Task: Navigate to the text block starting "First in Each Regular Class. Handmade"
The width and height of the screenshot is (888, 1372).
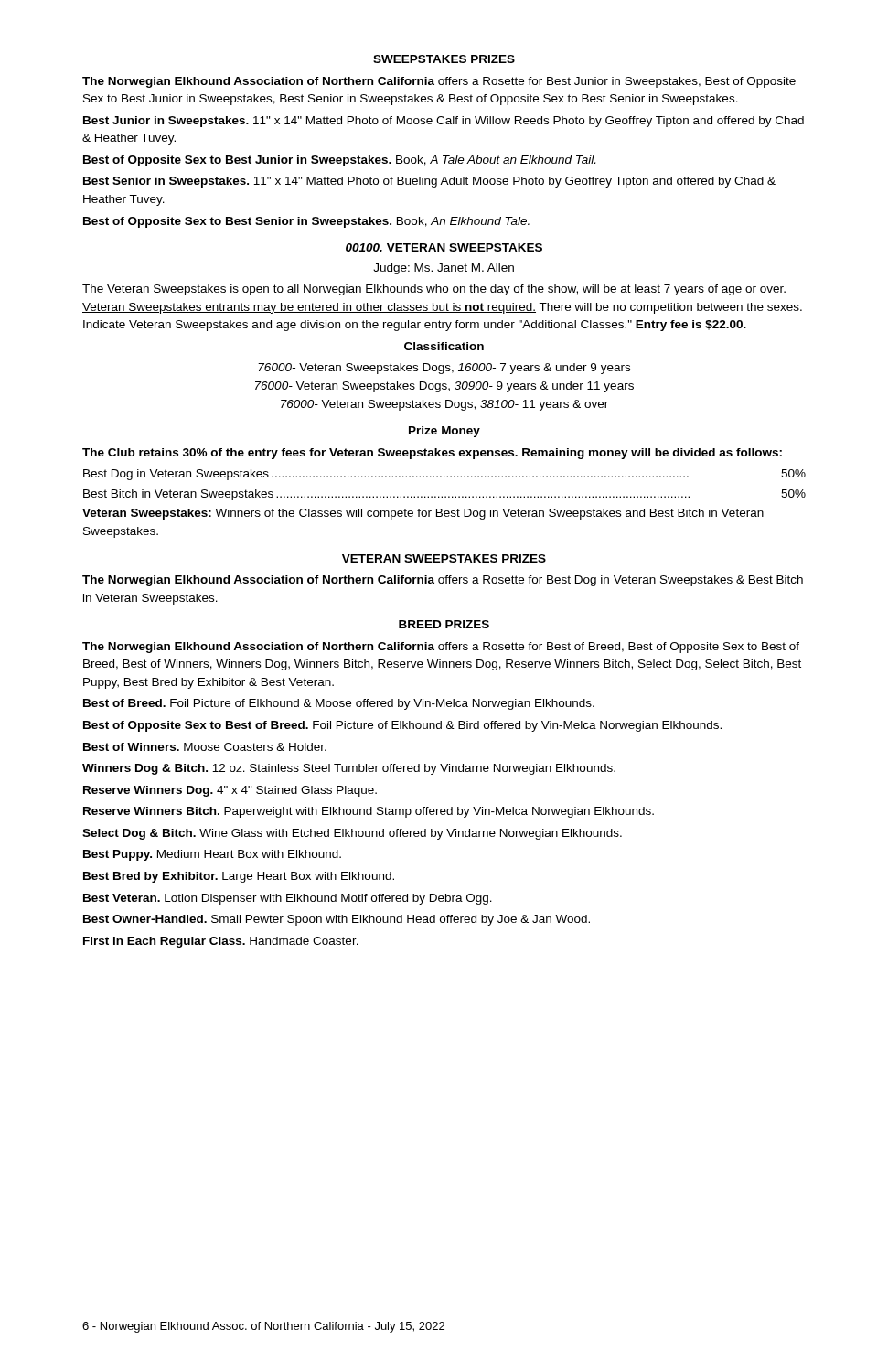Action: point(221,940)
